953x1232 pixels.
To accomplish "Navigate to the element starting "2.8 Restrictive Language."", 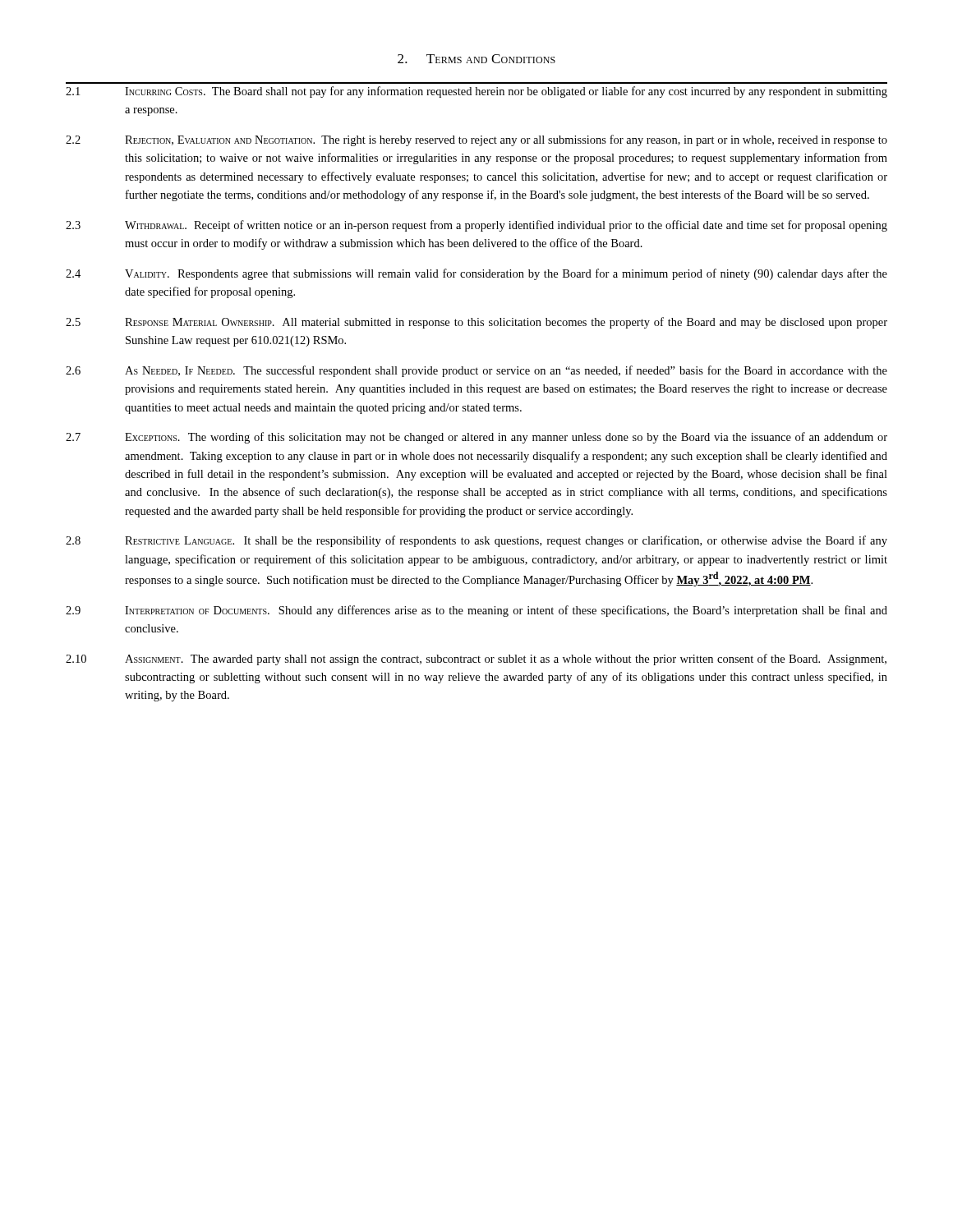I will (476, 561).
